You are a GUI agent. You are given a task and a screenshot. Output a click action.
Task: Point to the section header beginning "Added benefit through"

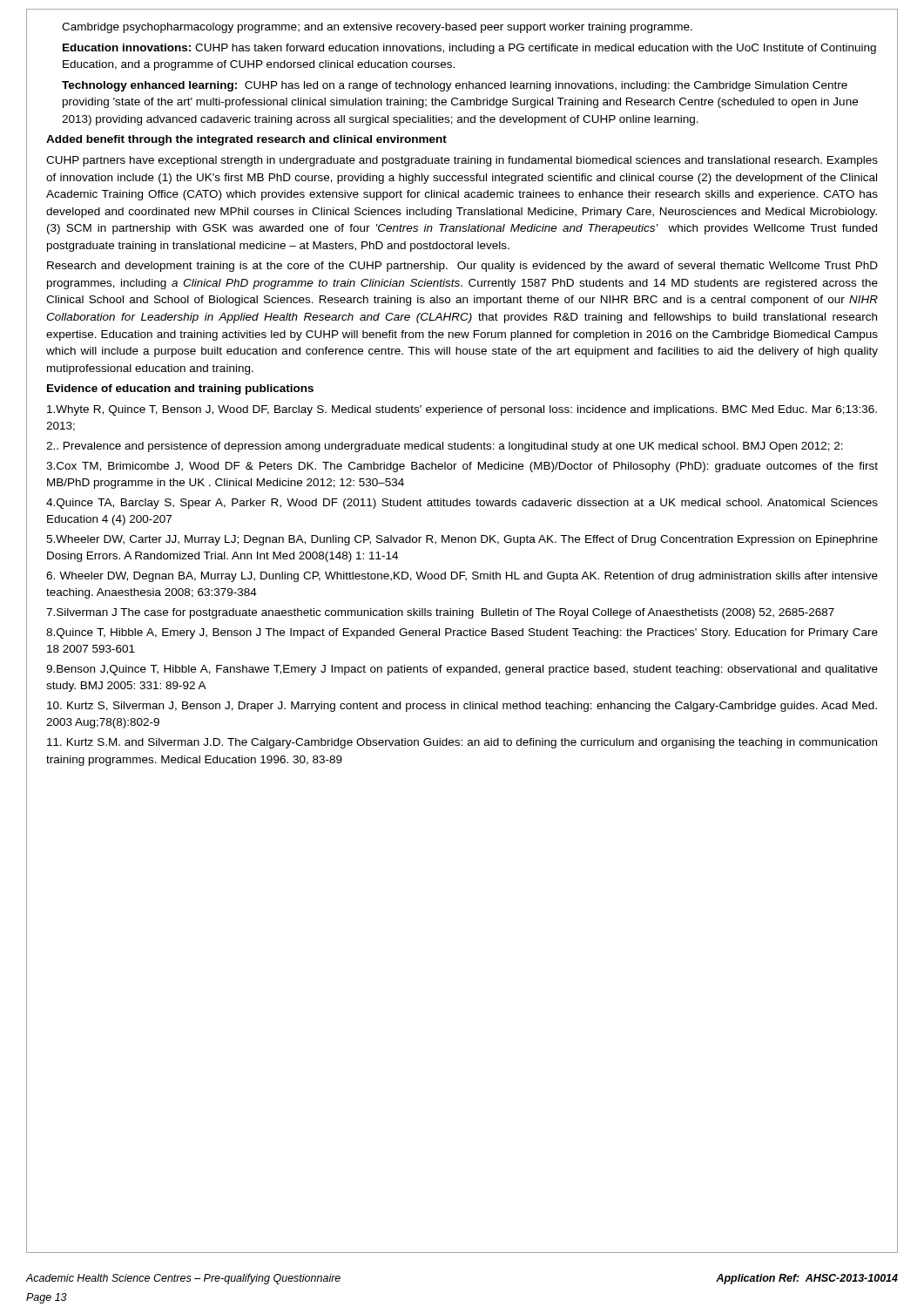coord(246,139)
